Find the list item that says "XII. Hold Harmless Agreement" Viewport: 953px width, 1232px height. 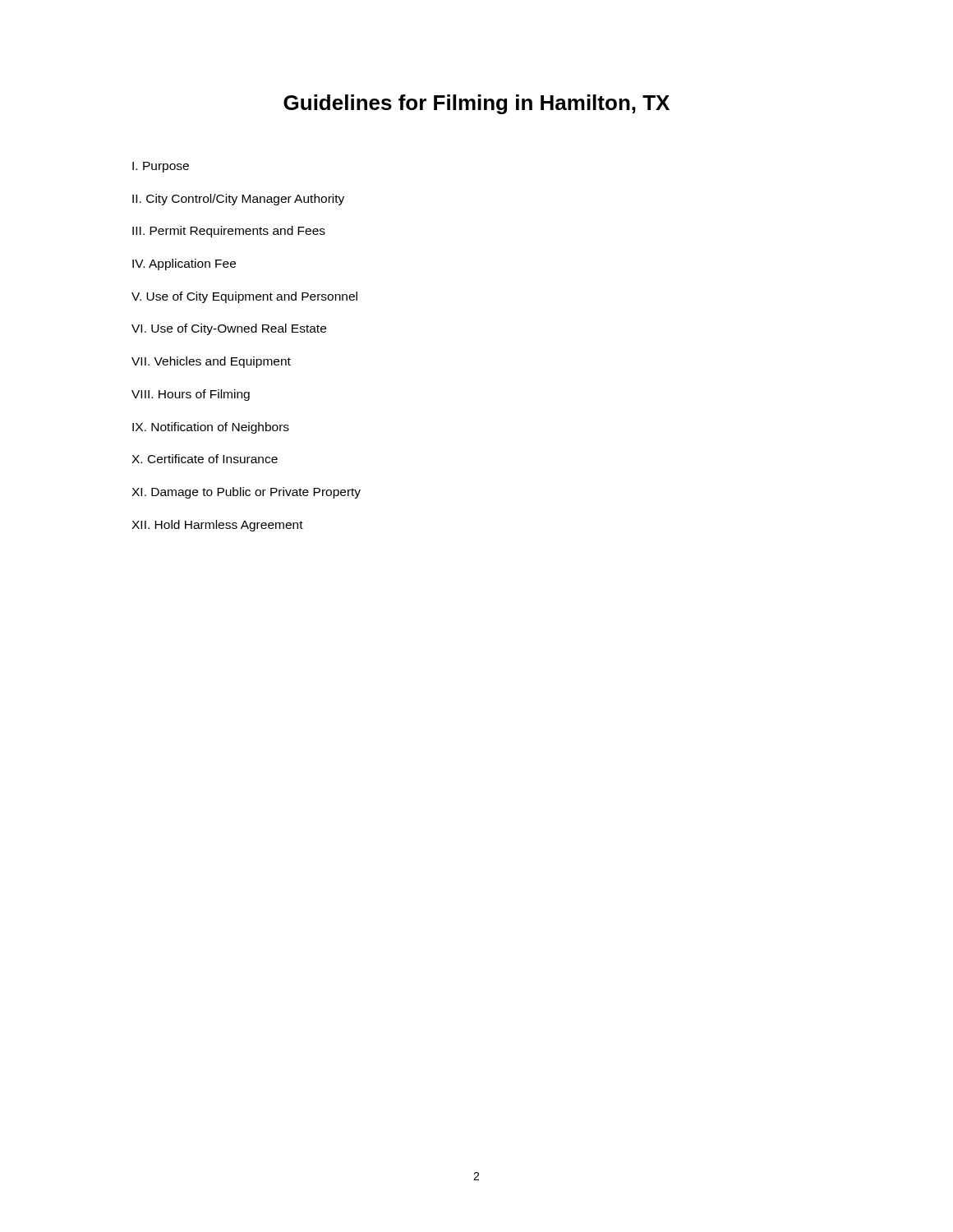point(217,524)
